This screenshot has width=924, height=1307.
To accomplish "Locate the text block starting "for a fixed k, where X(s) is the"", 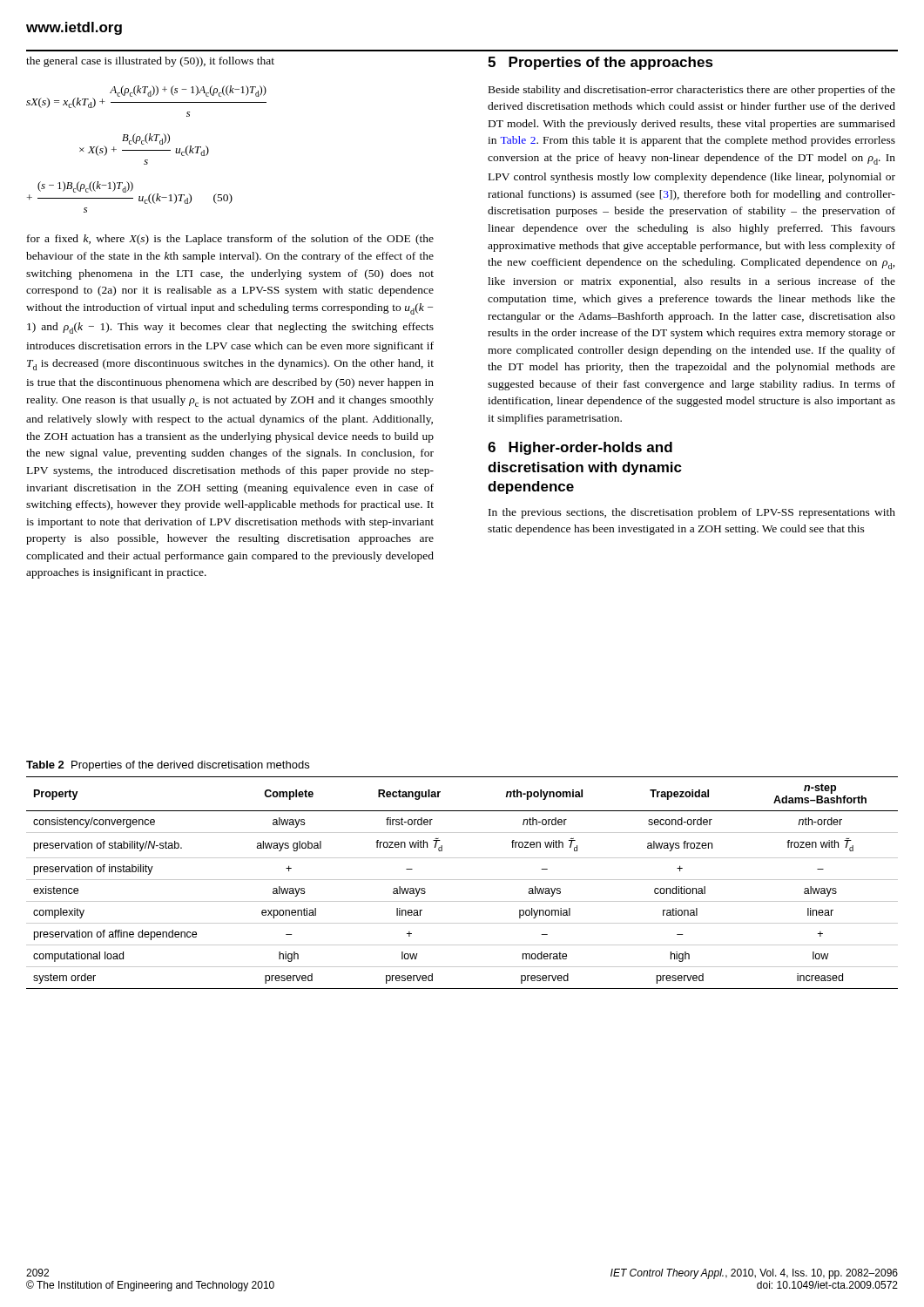I will 230,406.
